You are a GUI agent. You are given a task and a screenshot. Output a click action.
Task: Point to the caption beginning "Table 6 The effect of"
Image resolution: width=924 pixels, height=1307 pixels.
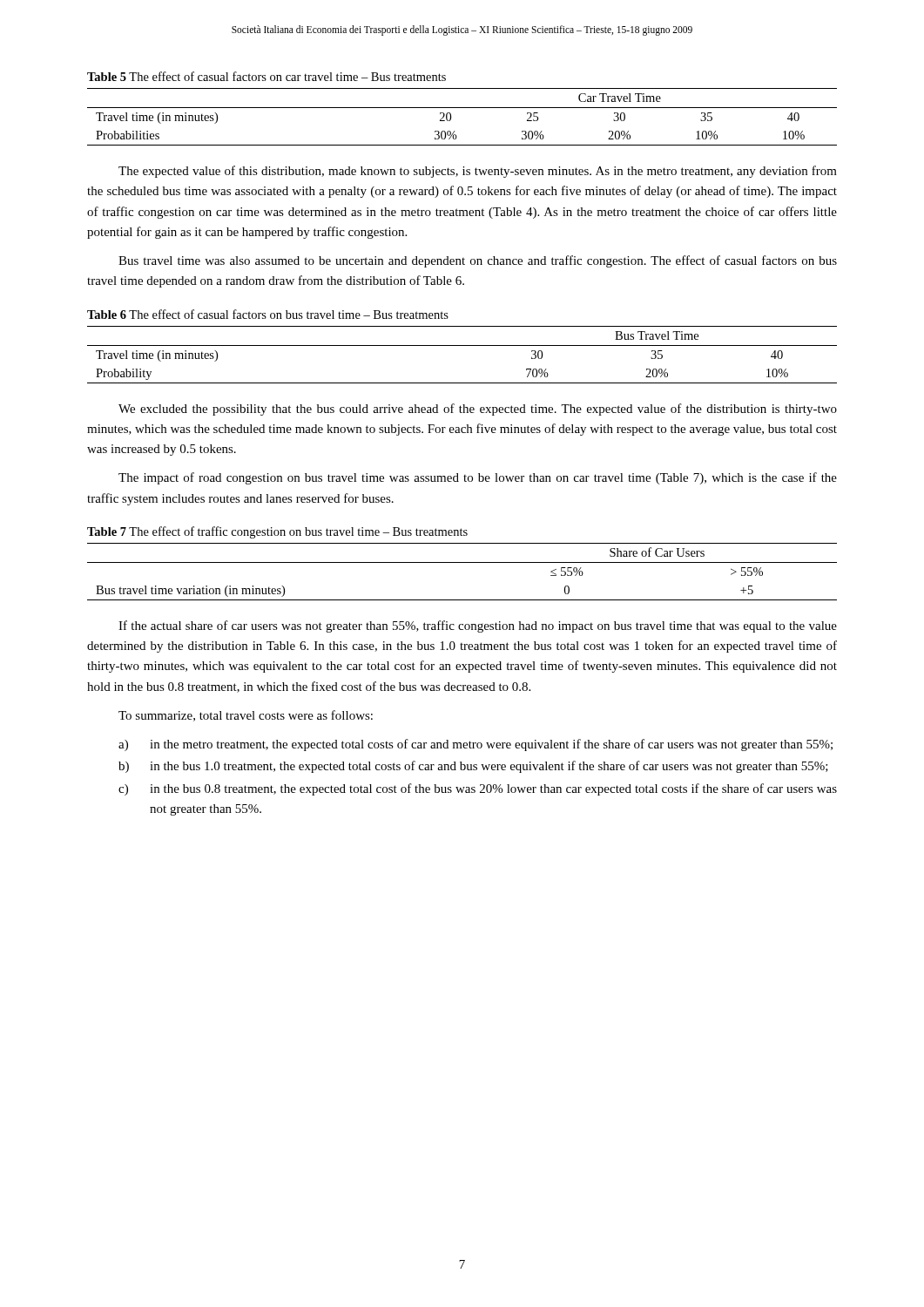coord(268,314)
